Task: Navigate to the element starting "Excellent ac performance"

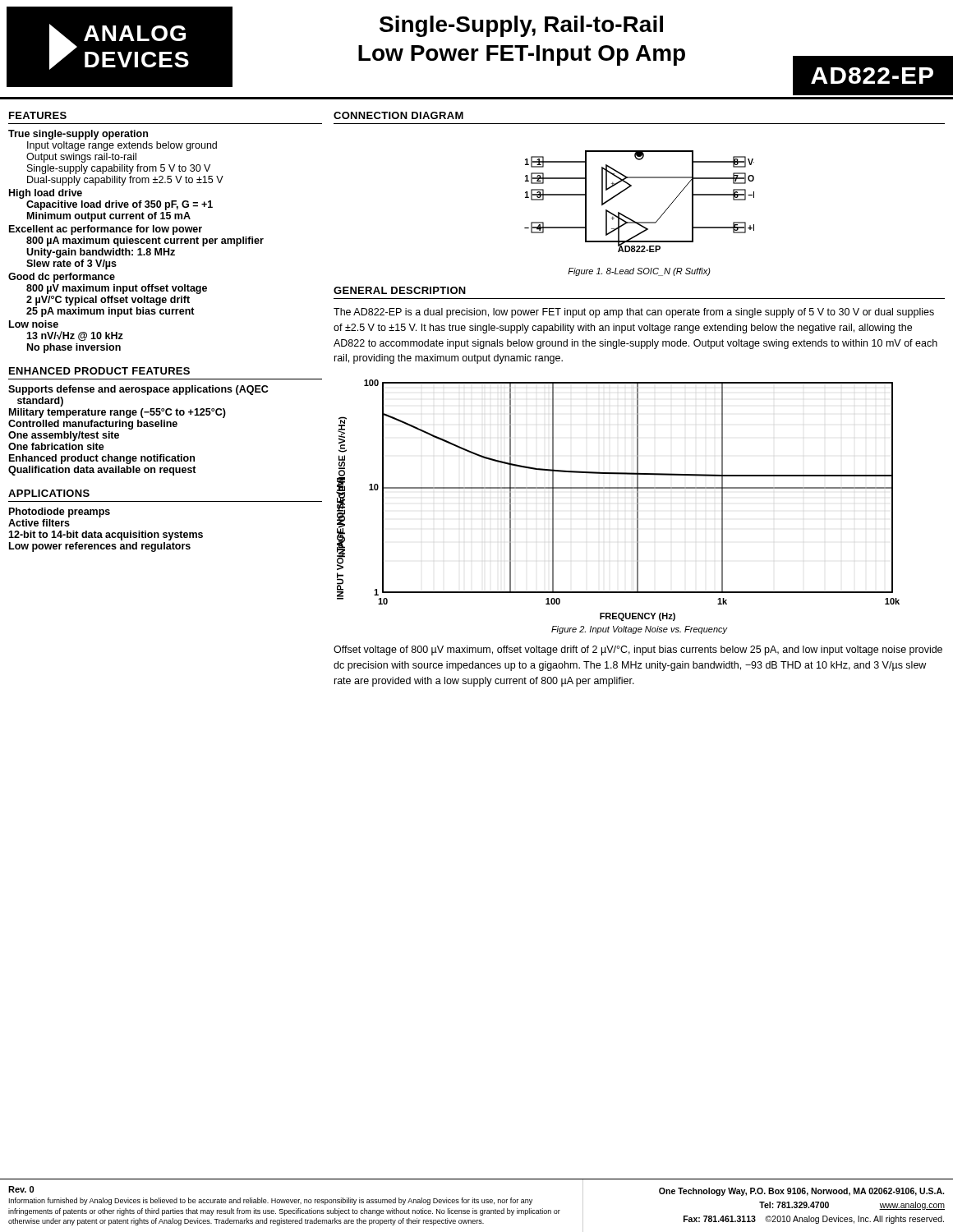Action: (105, 229)
